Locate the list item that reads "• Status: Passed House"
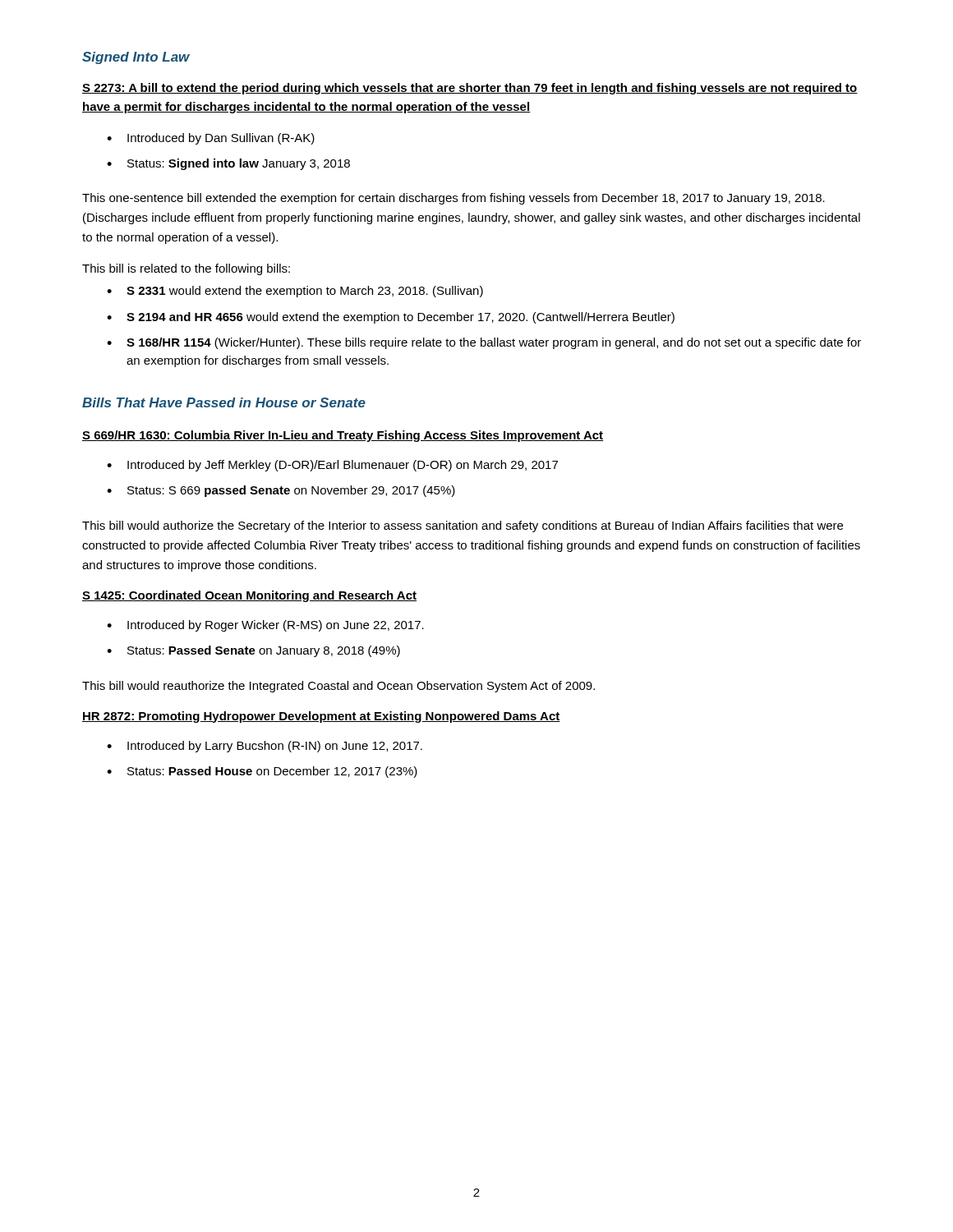Screen dimensions: 1232x953 click(262, 773)
